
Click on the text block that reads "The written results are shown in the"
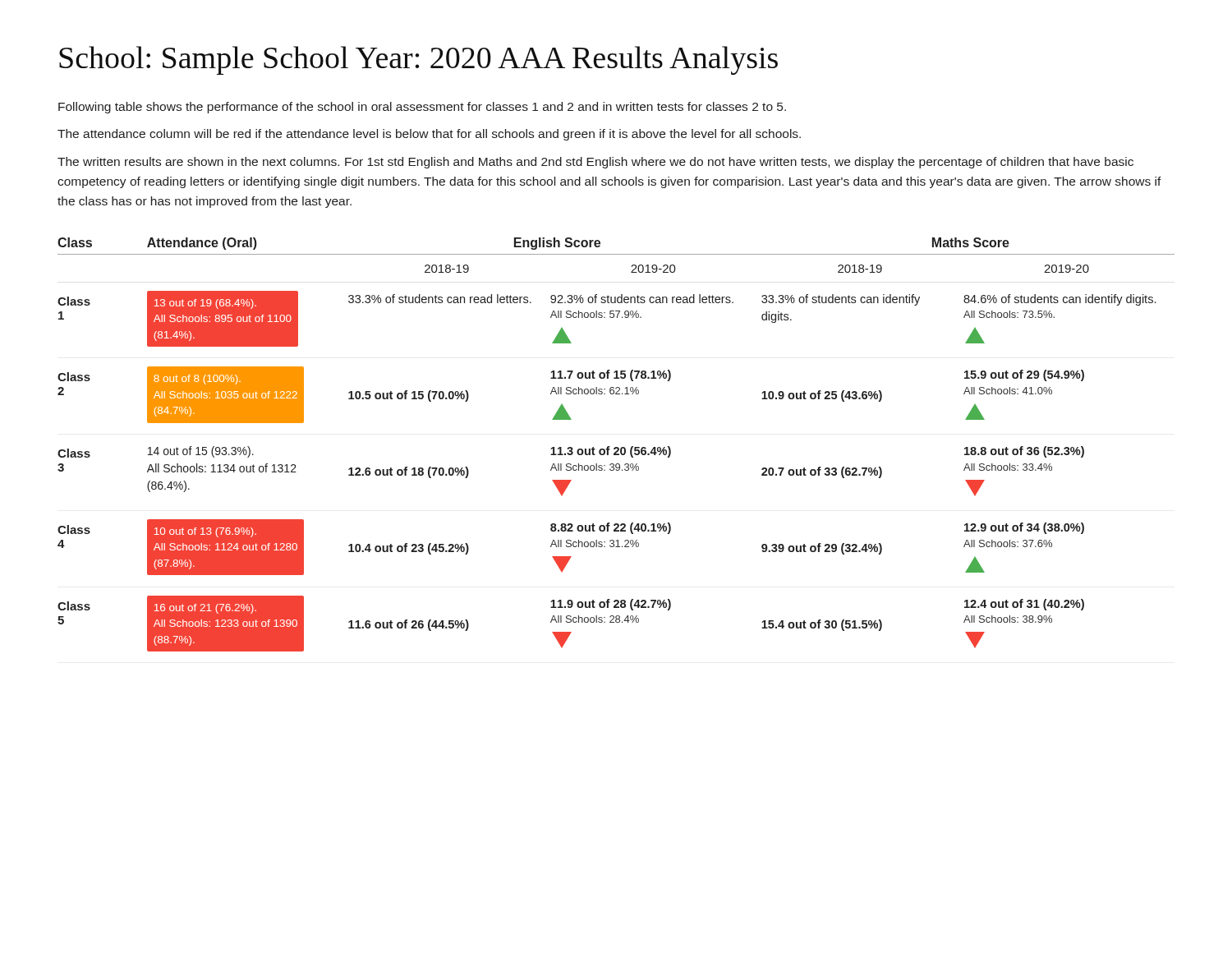pyautogui.click(x=609, y=181)
